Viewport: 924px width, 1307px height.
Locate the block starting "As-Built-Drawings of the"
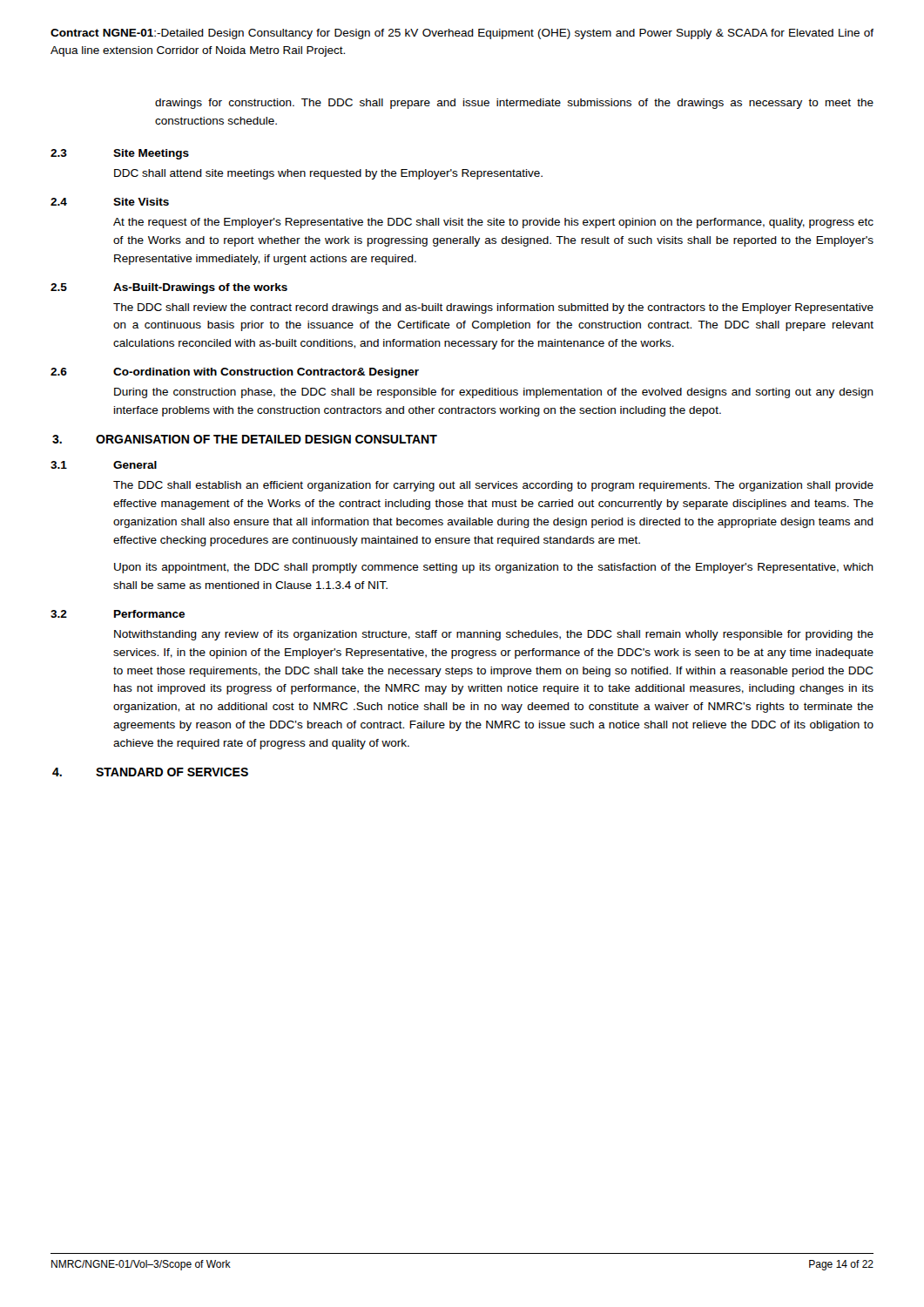[x=200, y=287]
